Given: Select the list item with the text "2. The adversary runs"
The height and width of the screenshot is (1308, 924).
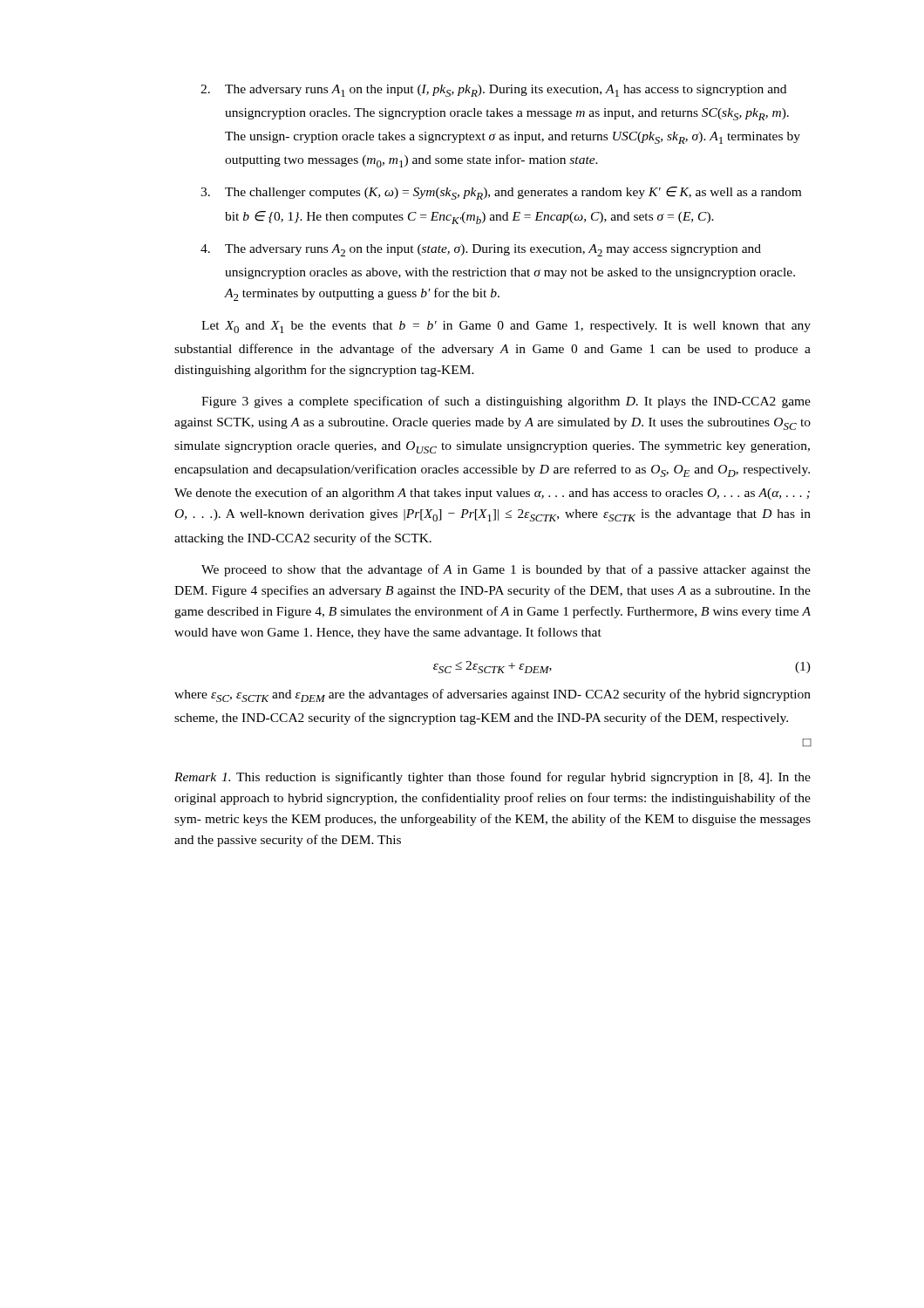Looking at the screenshot, I should tap(506, 126).
